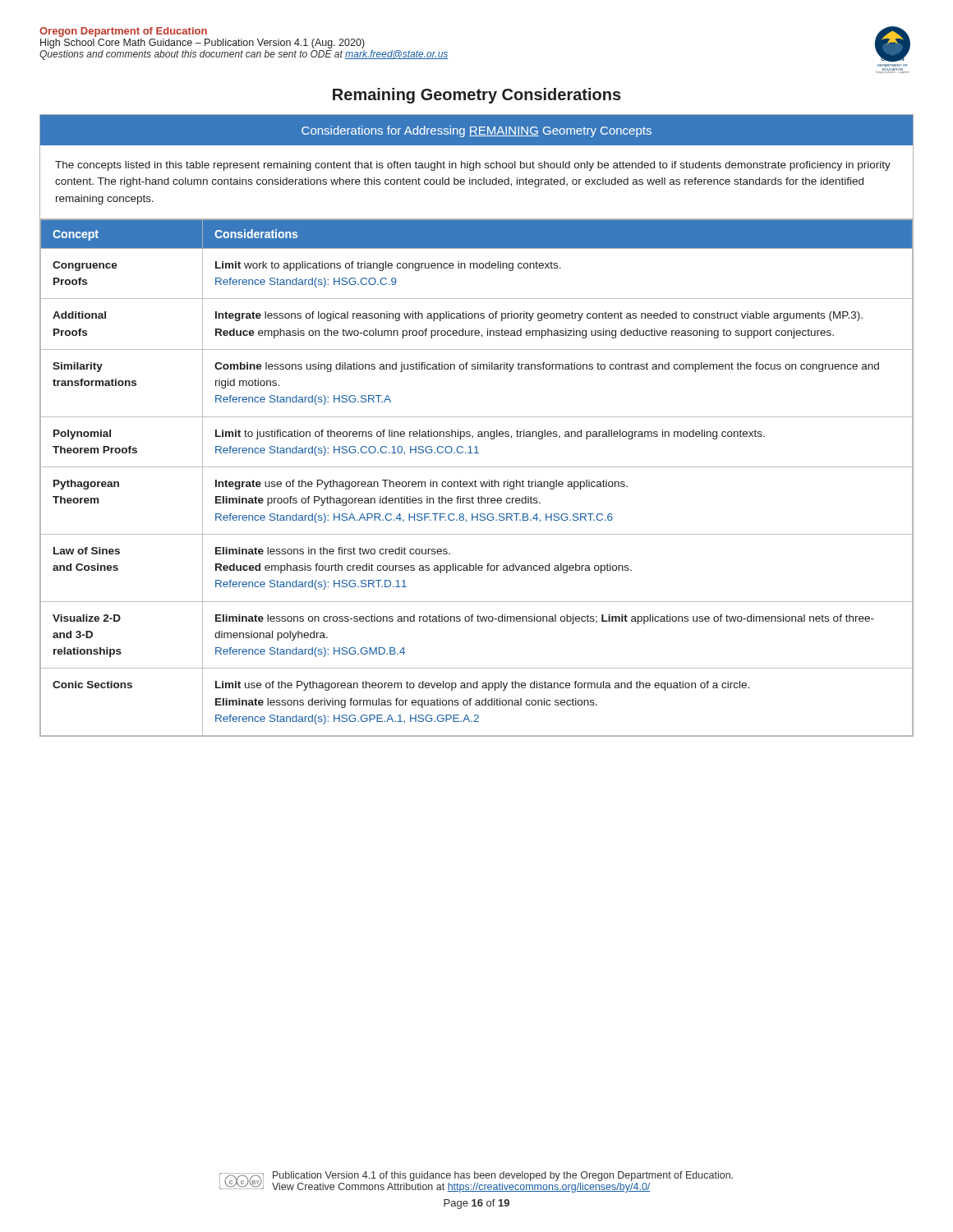Image resolution: width=953 pixels, height=1232 pixels.
Task: Click on the passage starting "The concepts listed in this table"
Action: pos(473,181)
